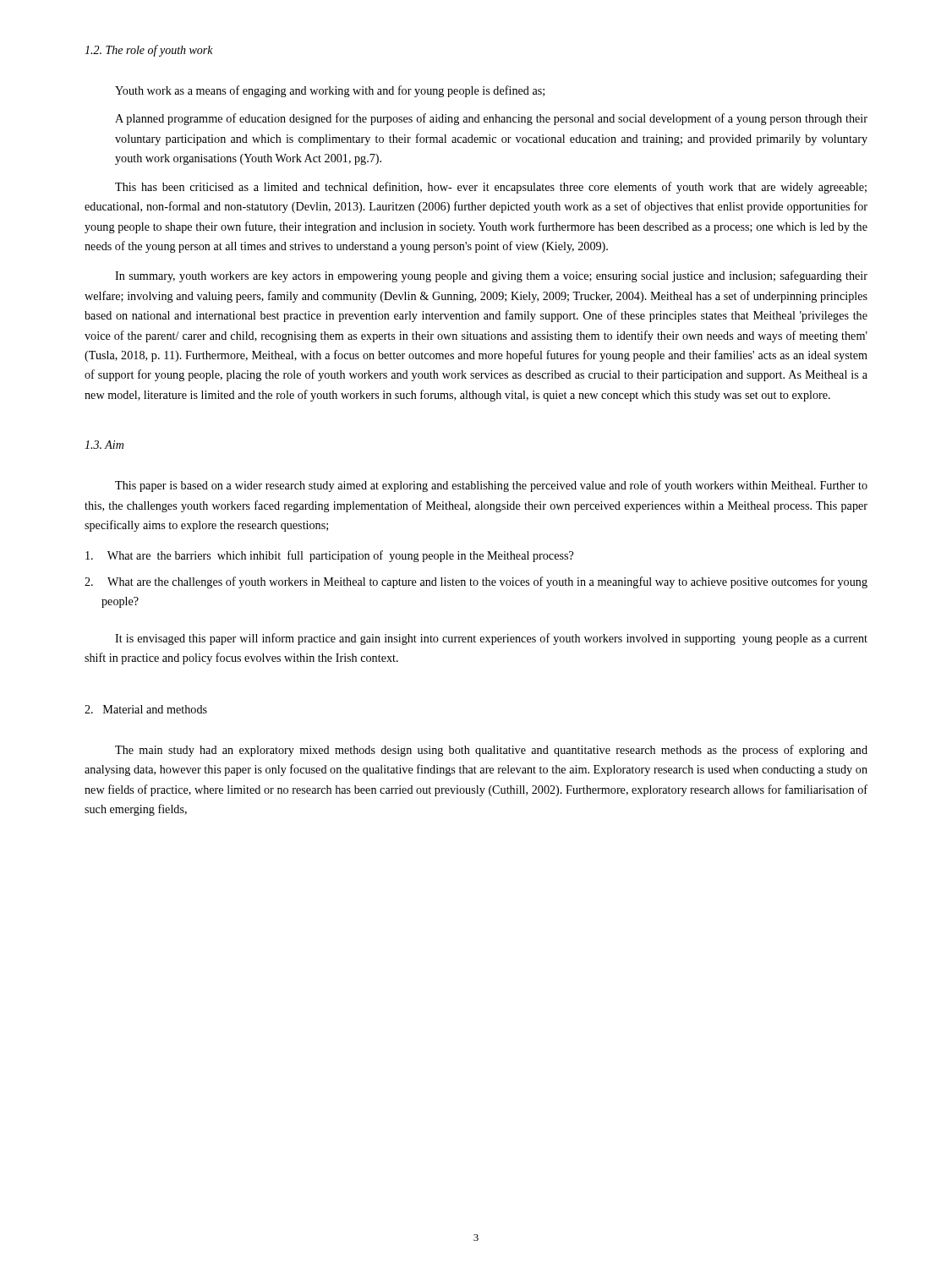Locate the text starting "What are the"
Image resolution: width=952 pixels, height=1268 pixels.
click(476, 556)
